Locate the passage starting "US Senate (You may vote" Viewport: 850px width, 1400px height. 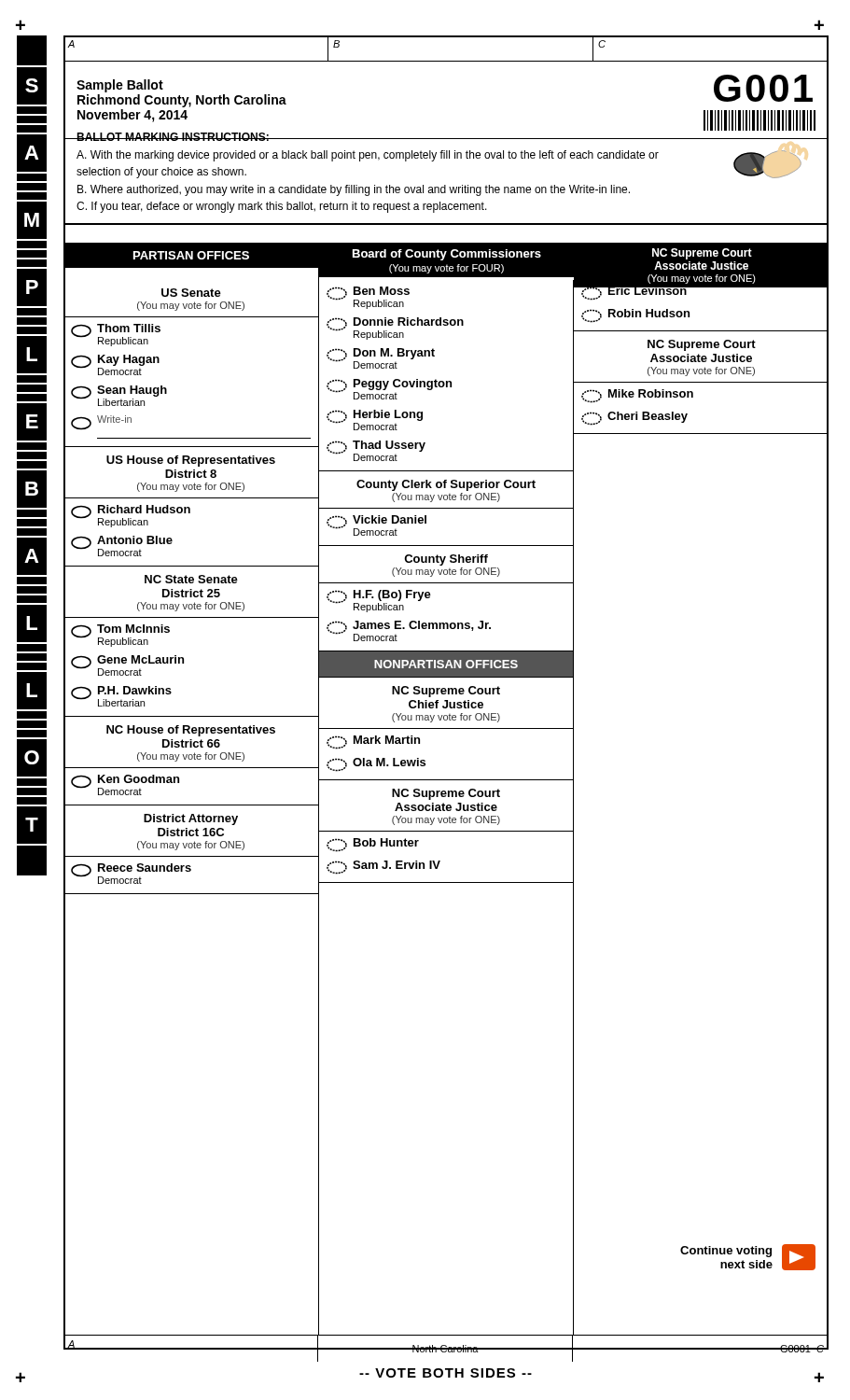click(x=191, y=298)
